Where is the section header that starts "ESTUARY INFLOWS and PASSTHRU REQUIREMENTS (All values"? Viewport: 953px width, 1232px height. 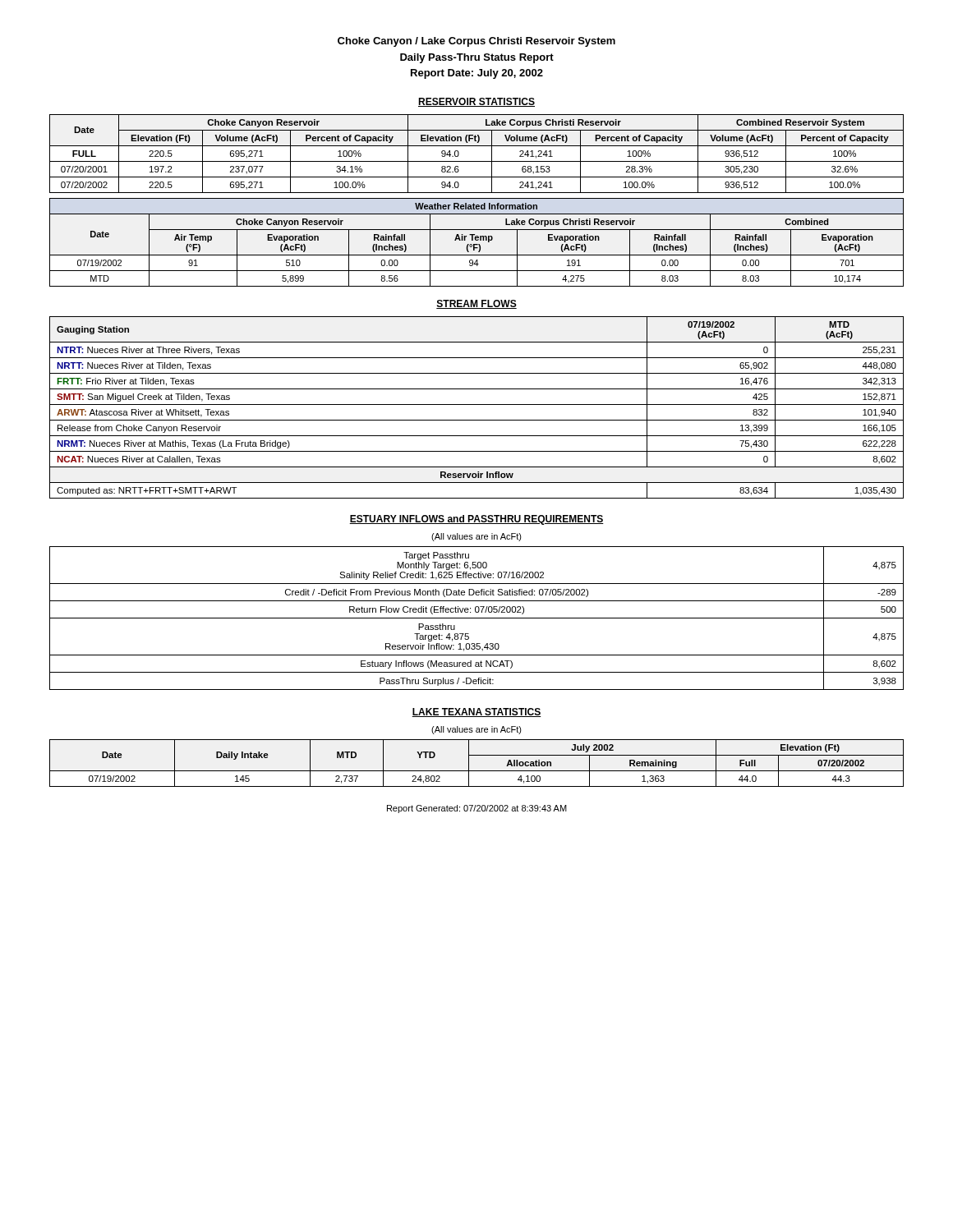[x=476, y=527]
